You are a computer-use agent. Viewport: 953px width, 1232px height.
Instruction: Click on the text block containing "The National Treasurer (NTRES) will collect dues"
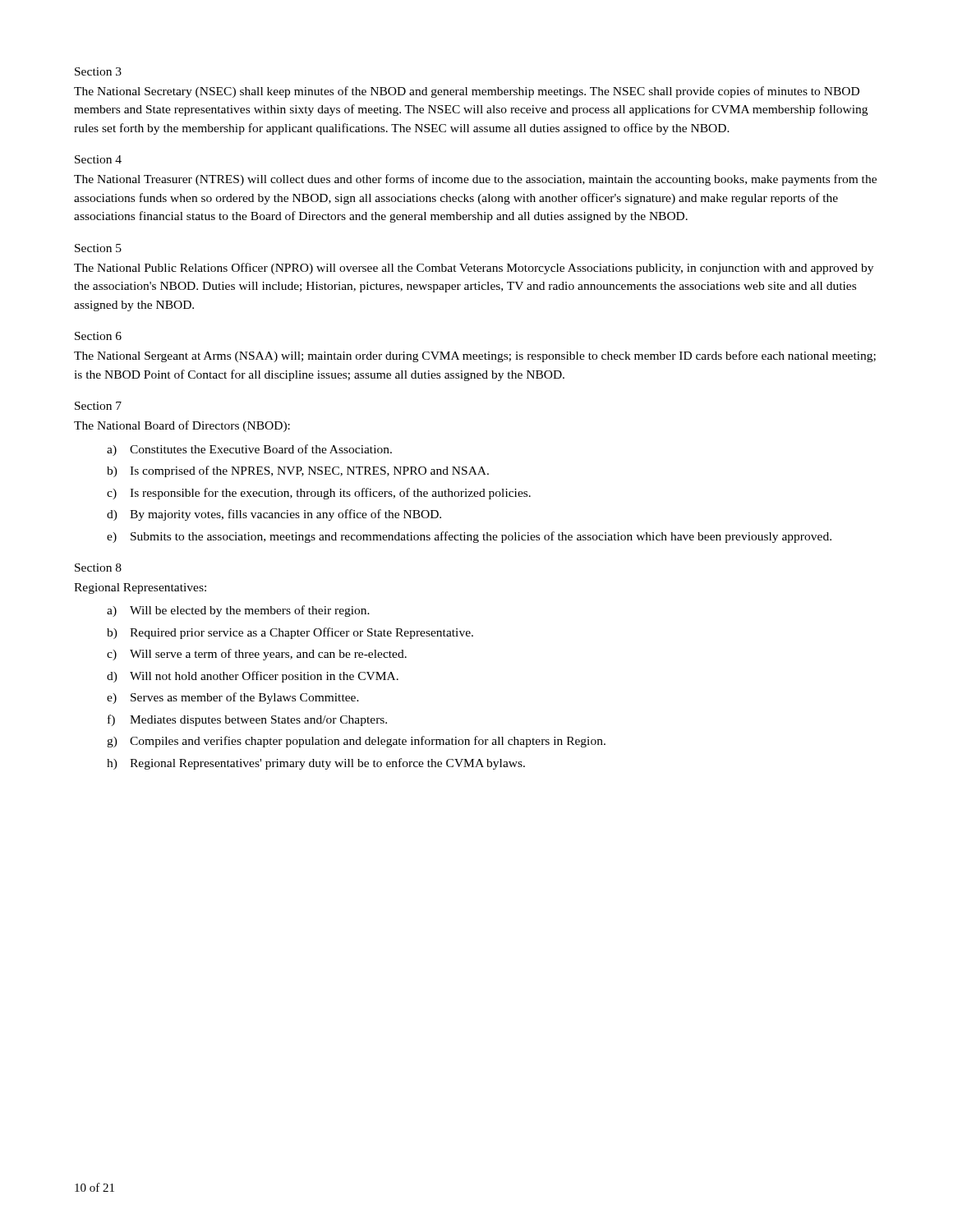click(x=475, y=197)
